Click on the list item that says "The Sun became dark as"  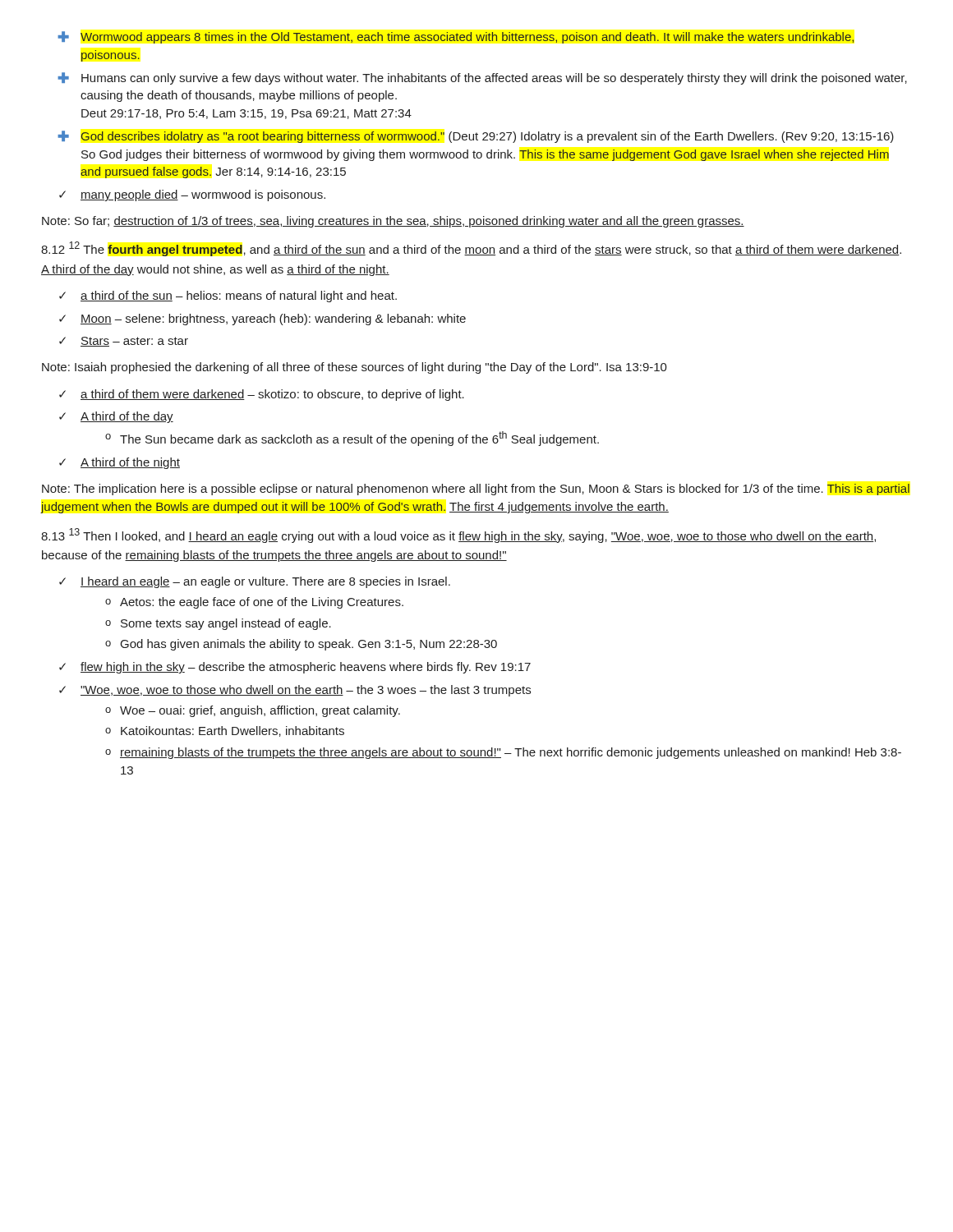(360, 438)
